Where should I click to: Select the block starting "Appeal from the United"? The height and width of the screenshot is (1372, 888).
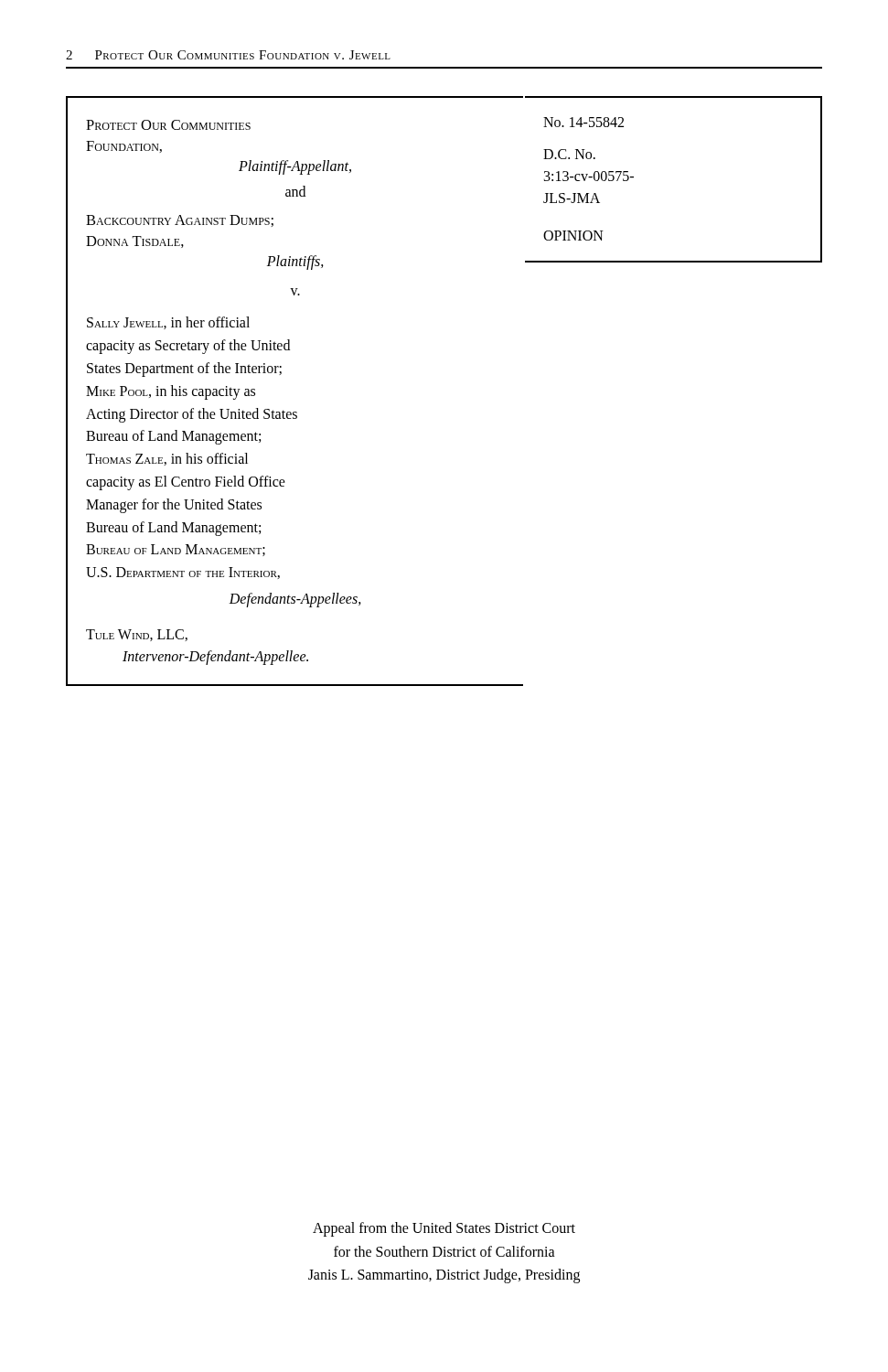pos(444,1251)
